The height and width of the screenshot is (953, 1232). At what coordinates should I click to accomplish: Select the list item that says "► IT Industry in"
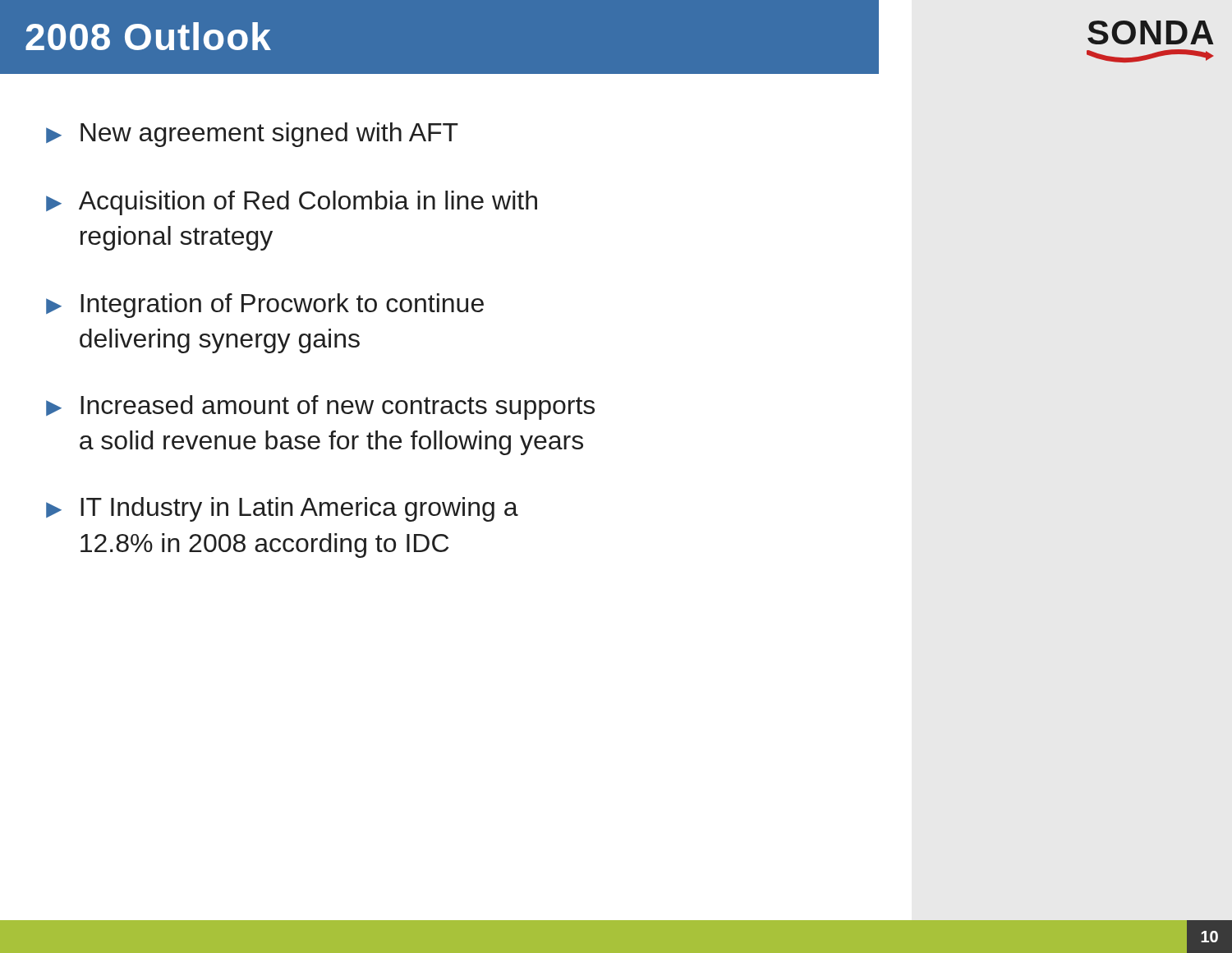[279, 525]
